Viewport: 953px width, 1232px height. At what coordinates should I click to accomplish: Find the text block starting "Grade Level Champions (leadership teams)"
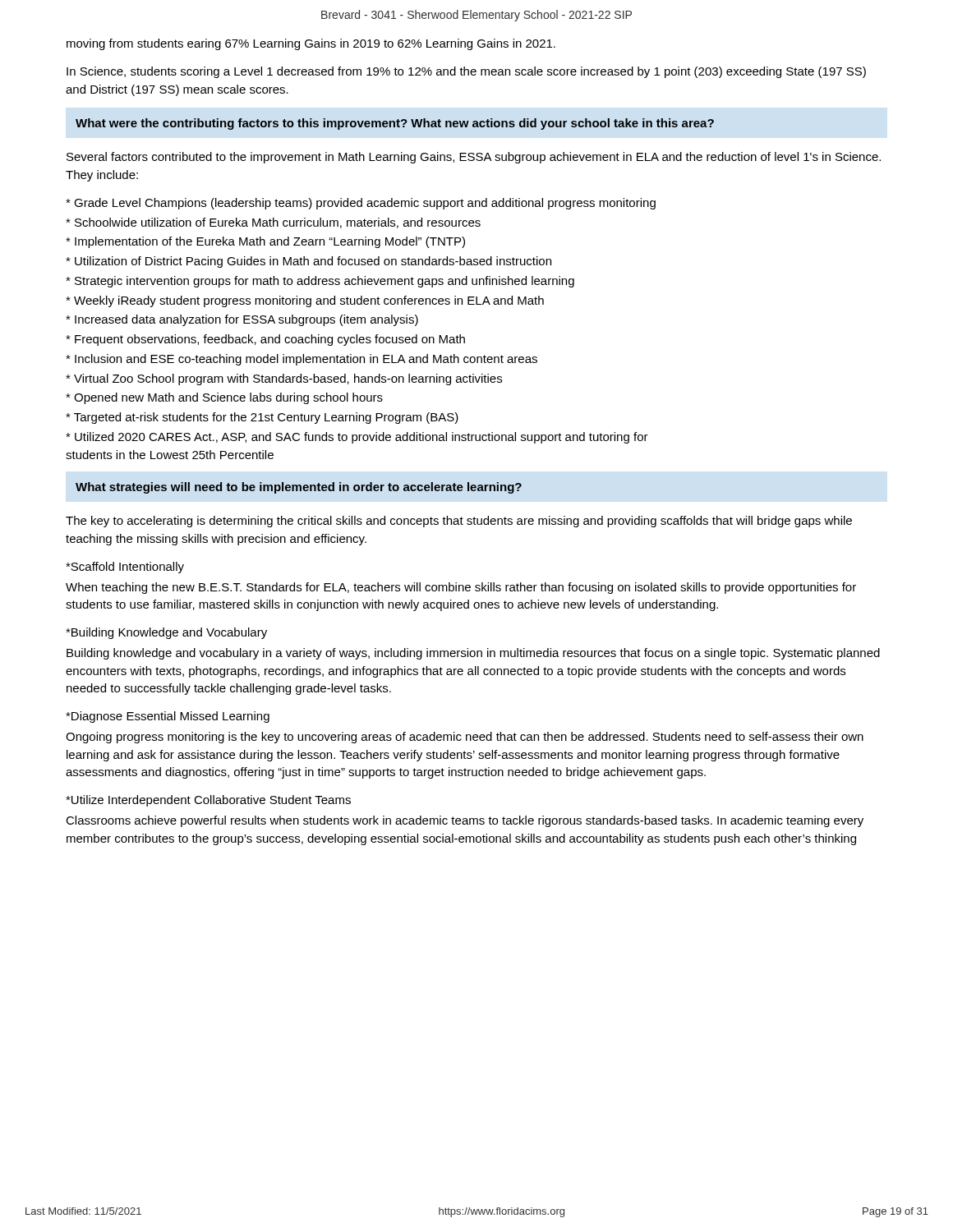point(361,202)
